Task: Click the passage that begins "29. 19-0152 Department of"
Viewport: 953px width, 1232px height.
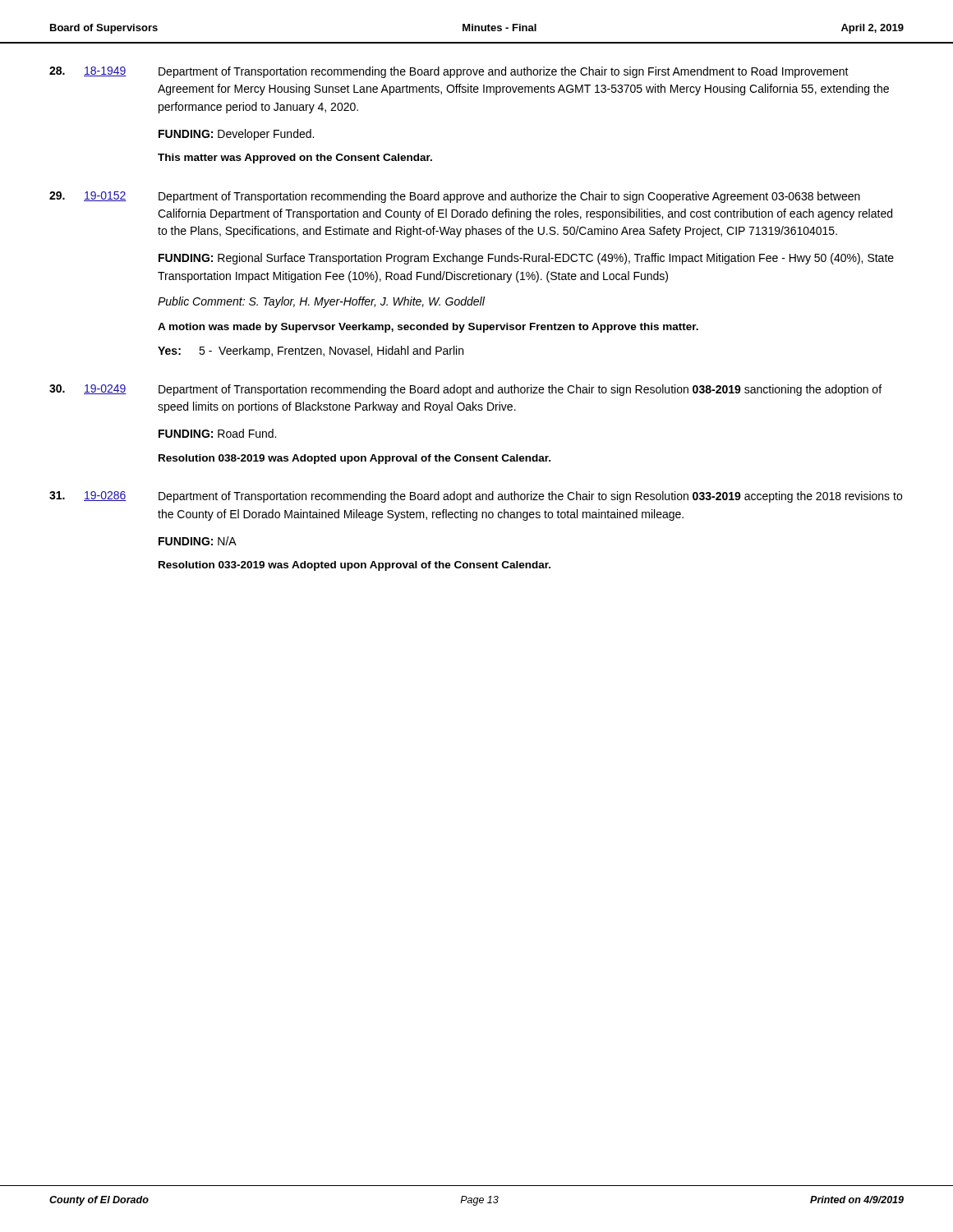Action: click(x=476, y=274)
